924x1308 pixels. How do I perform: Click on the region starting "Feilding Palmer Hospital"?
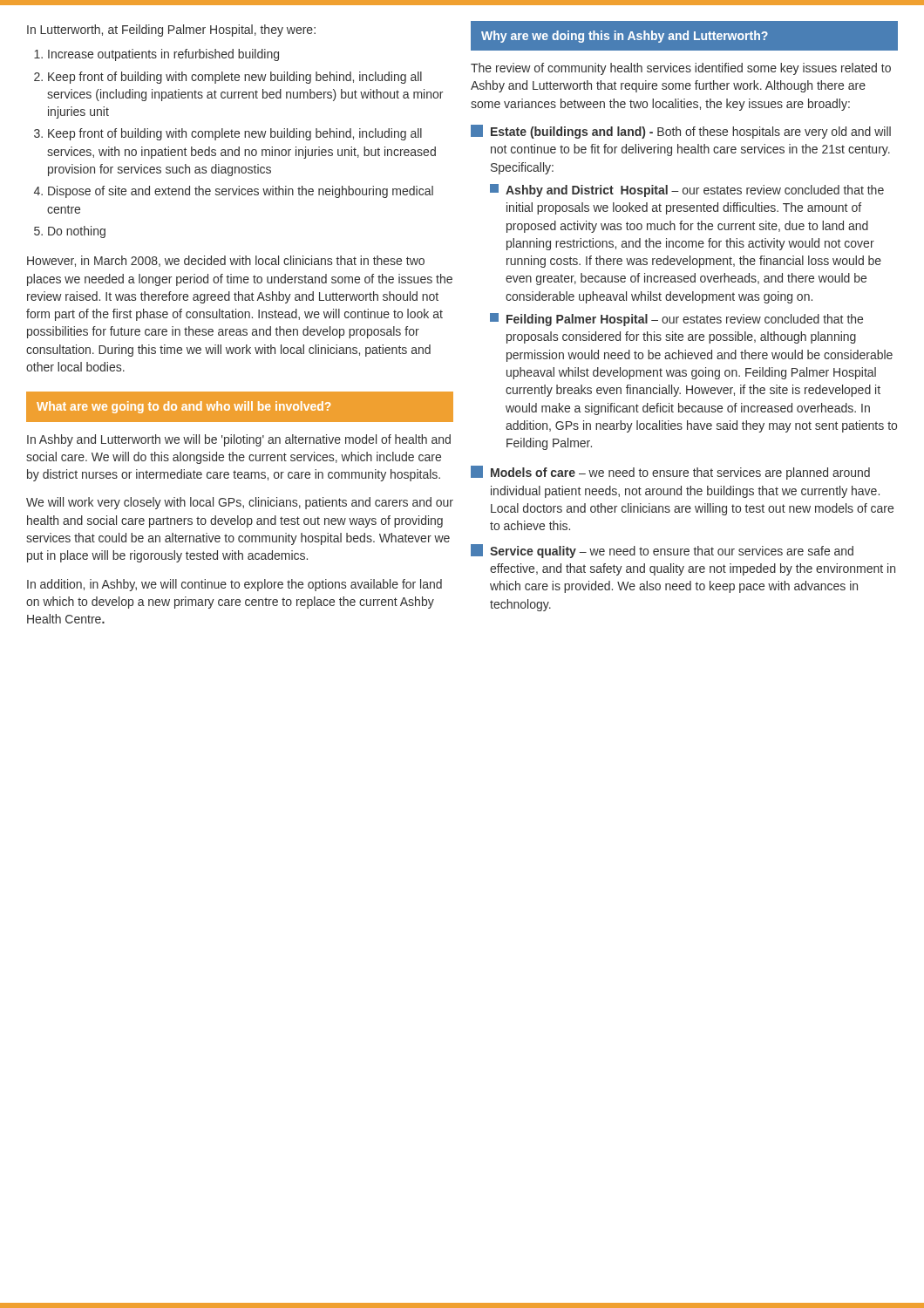(x=694, y=381)
